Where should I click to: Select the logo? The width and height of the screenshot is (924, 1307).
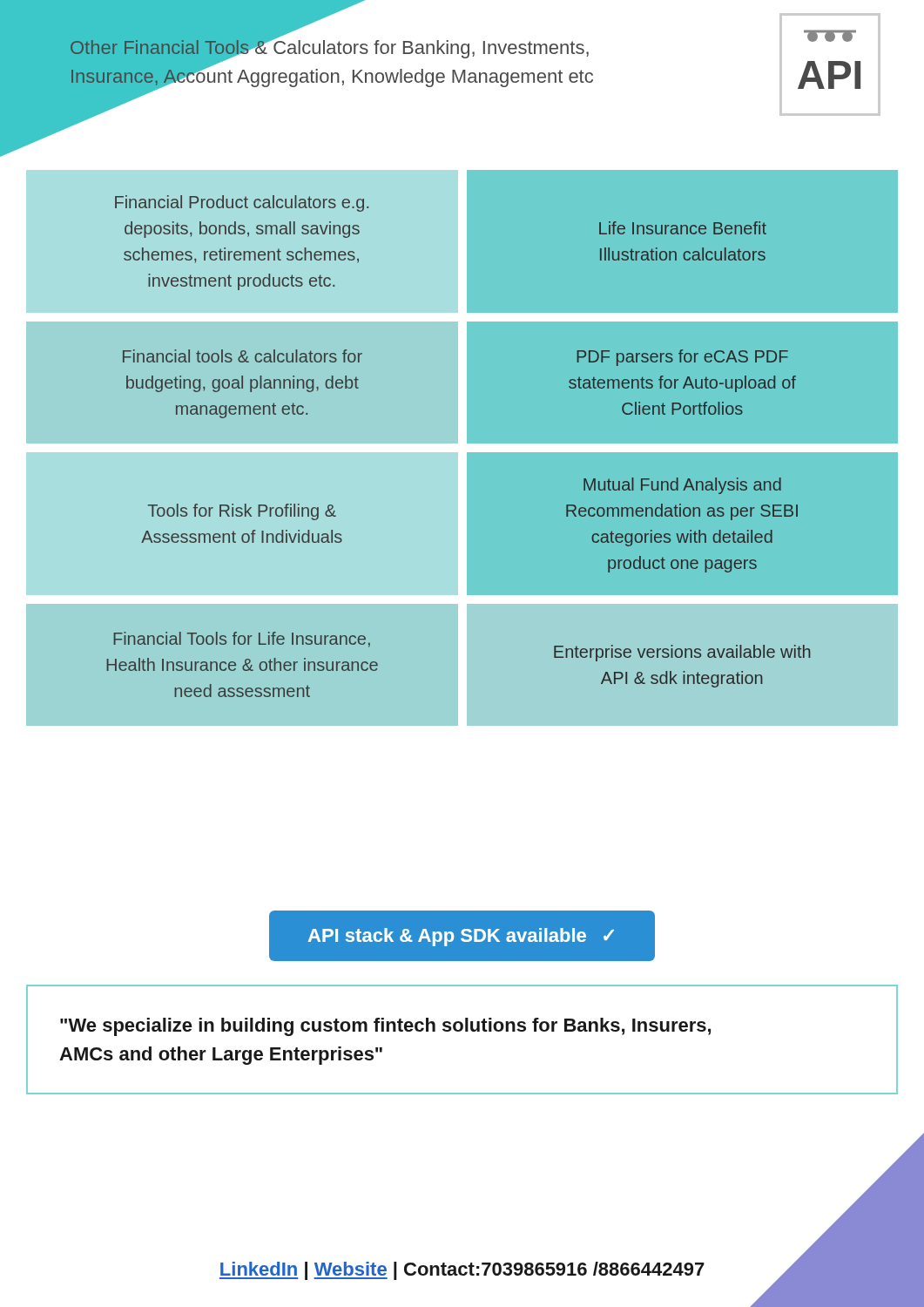point(830,65)
